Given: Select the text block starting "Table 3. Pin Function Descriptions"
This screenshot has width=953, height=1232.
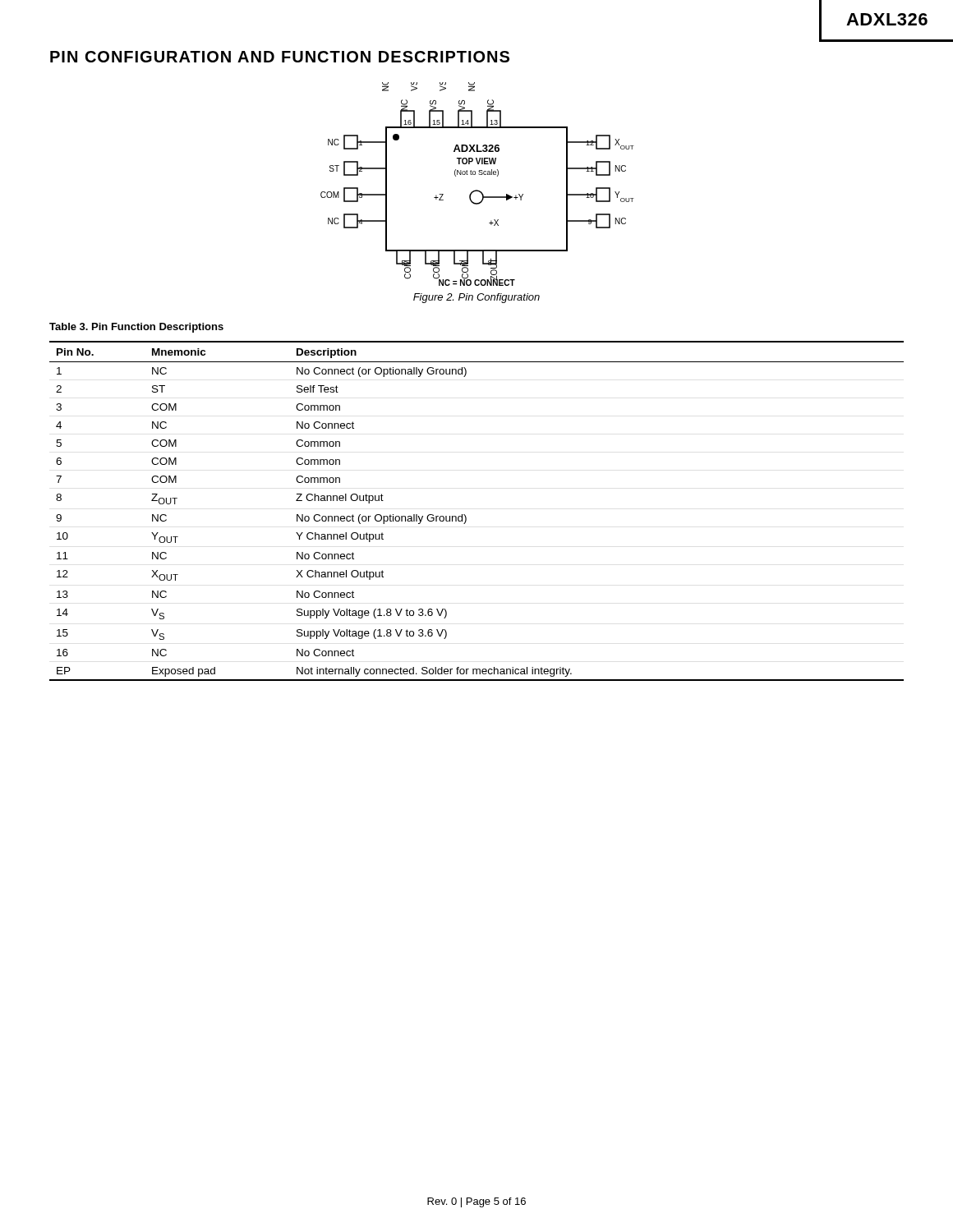Looking at the screenshot, I should tap(136, 326).
